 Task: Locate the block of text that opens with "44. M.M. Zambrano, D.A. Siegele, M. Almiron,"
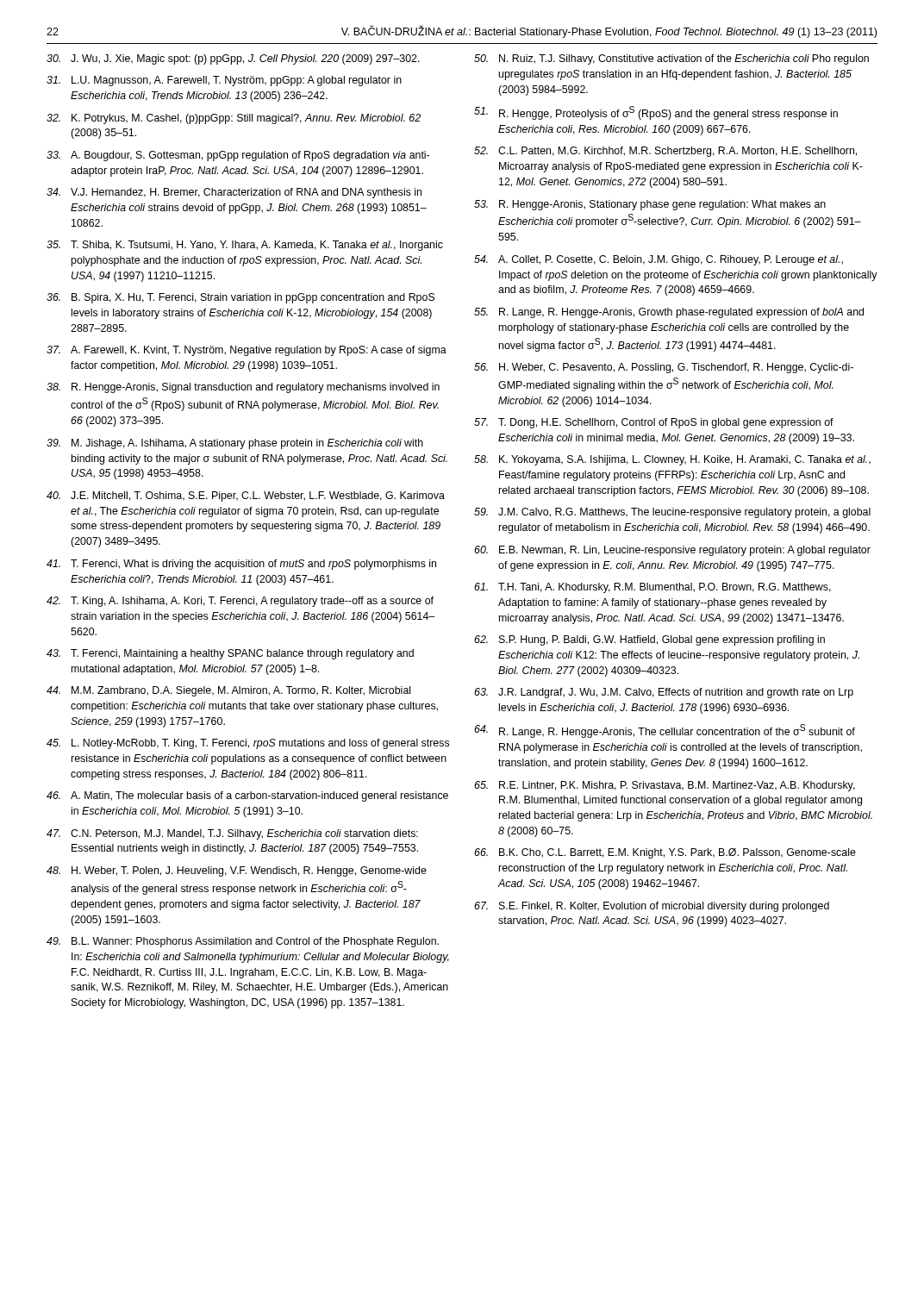click(248, 707)
